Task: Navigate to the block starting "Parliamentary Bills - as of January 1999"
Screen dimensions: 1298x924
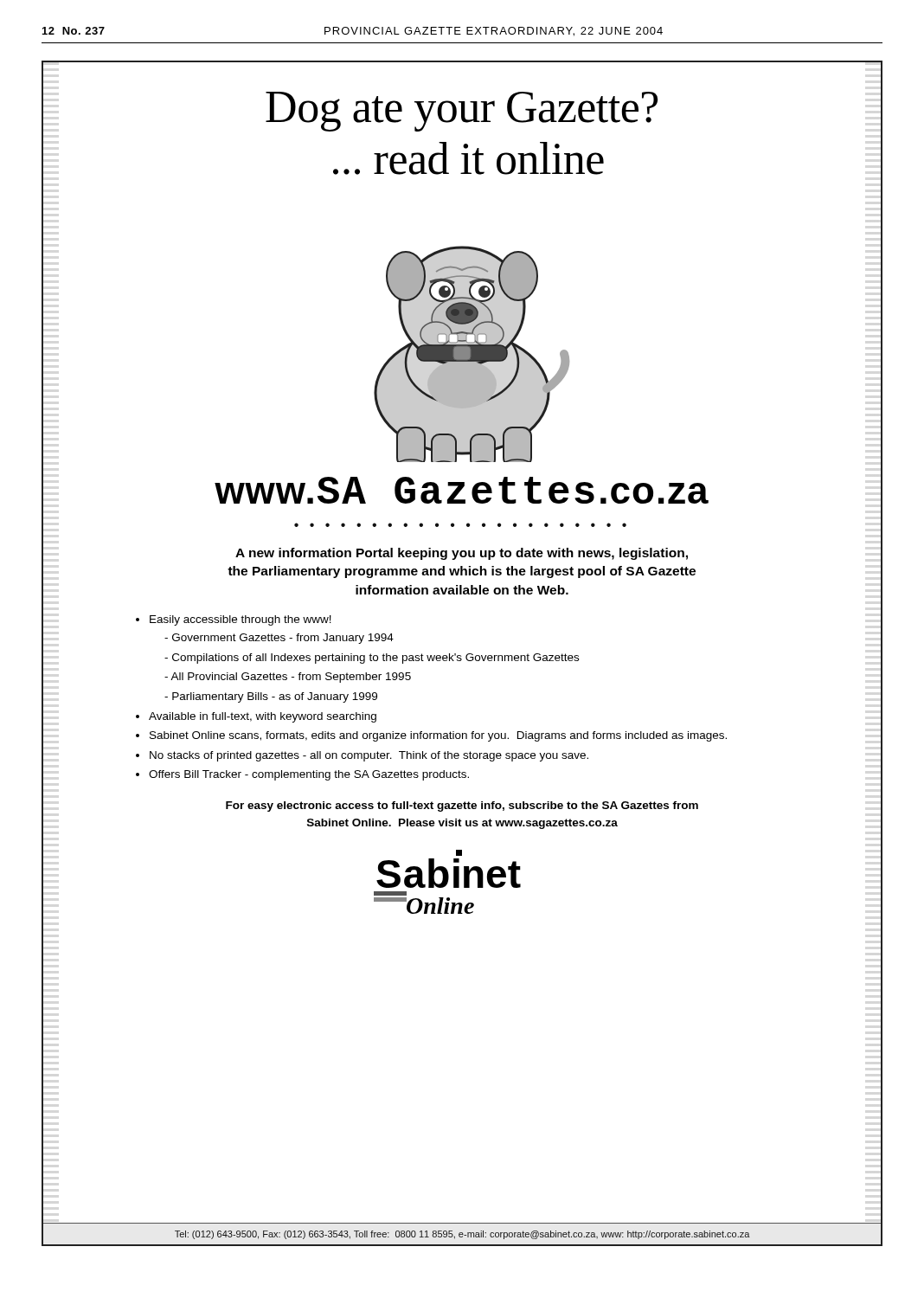Action: 275,696
